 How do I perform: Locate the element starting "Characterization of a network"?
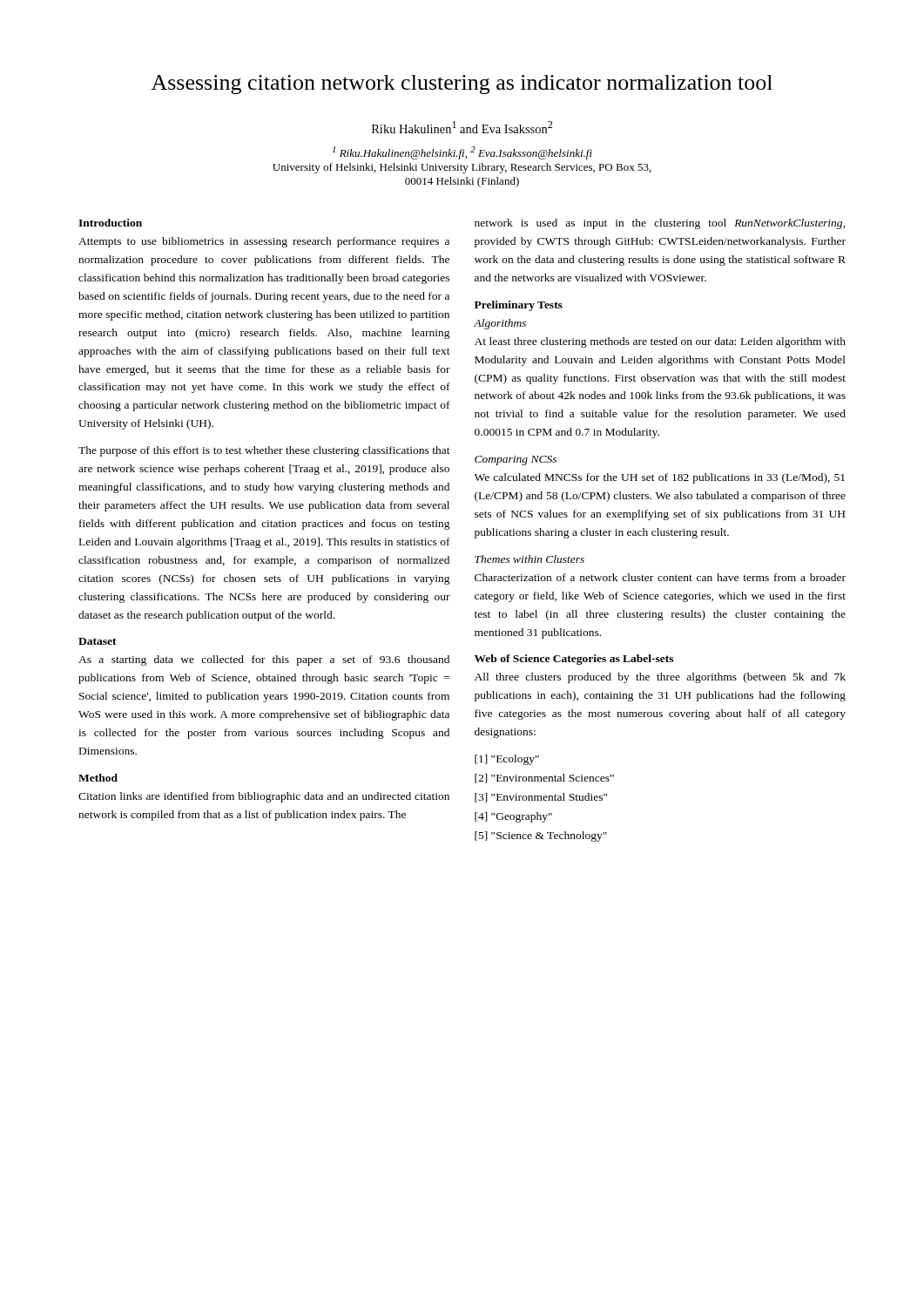click(660, 605)
